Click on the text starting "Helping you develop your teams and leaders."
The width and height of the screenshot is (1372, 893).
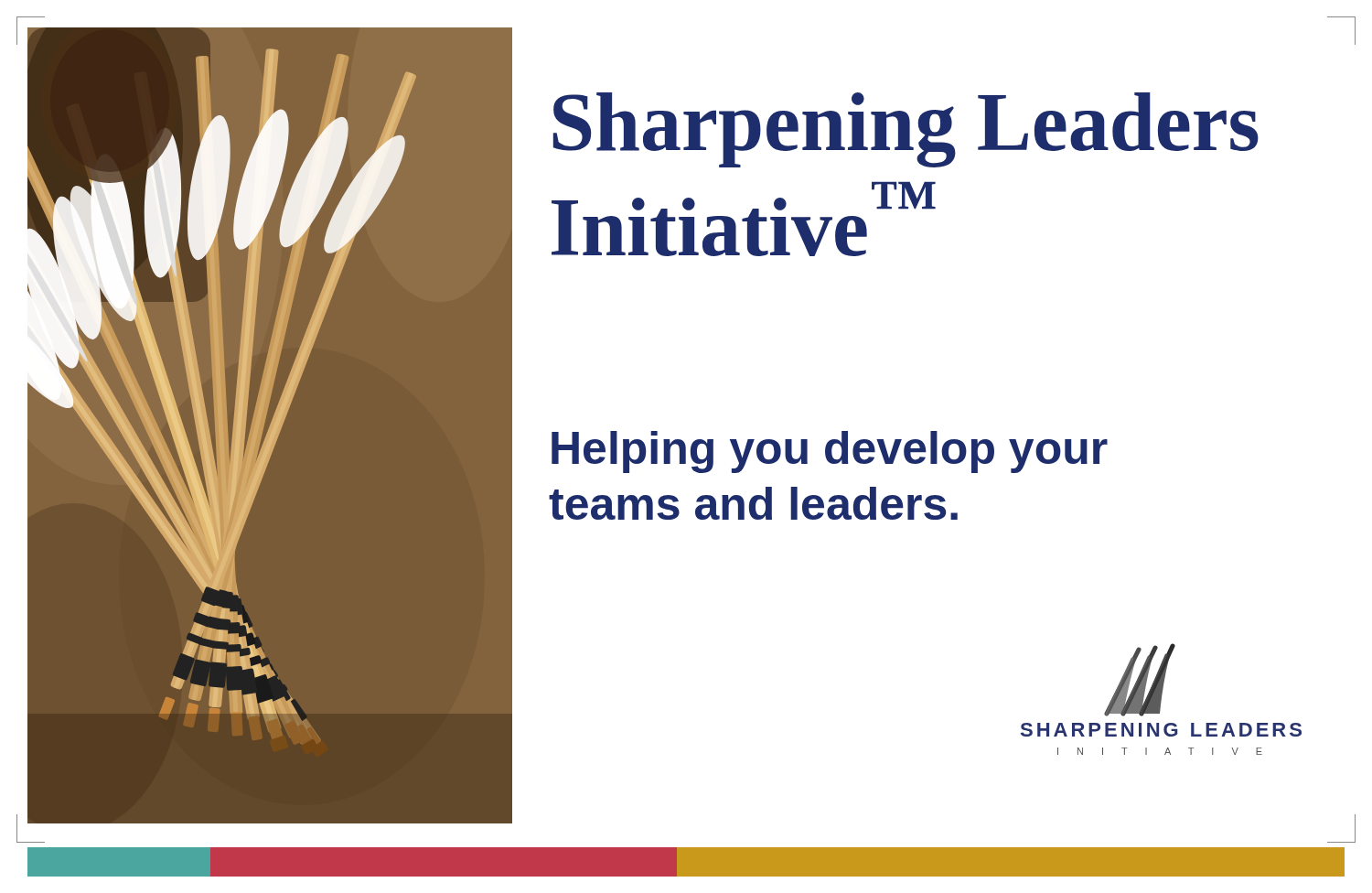[x=828, y=476]
